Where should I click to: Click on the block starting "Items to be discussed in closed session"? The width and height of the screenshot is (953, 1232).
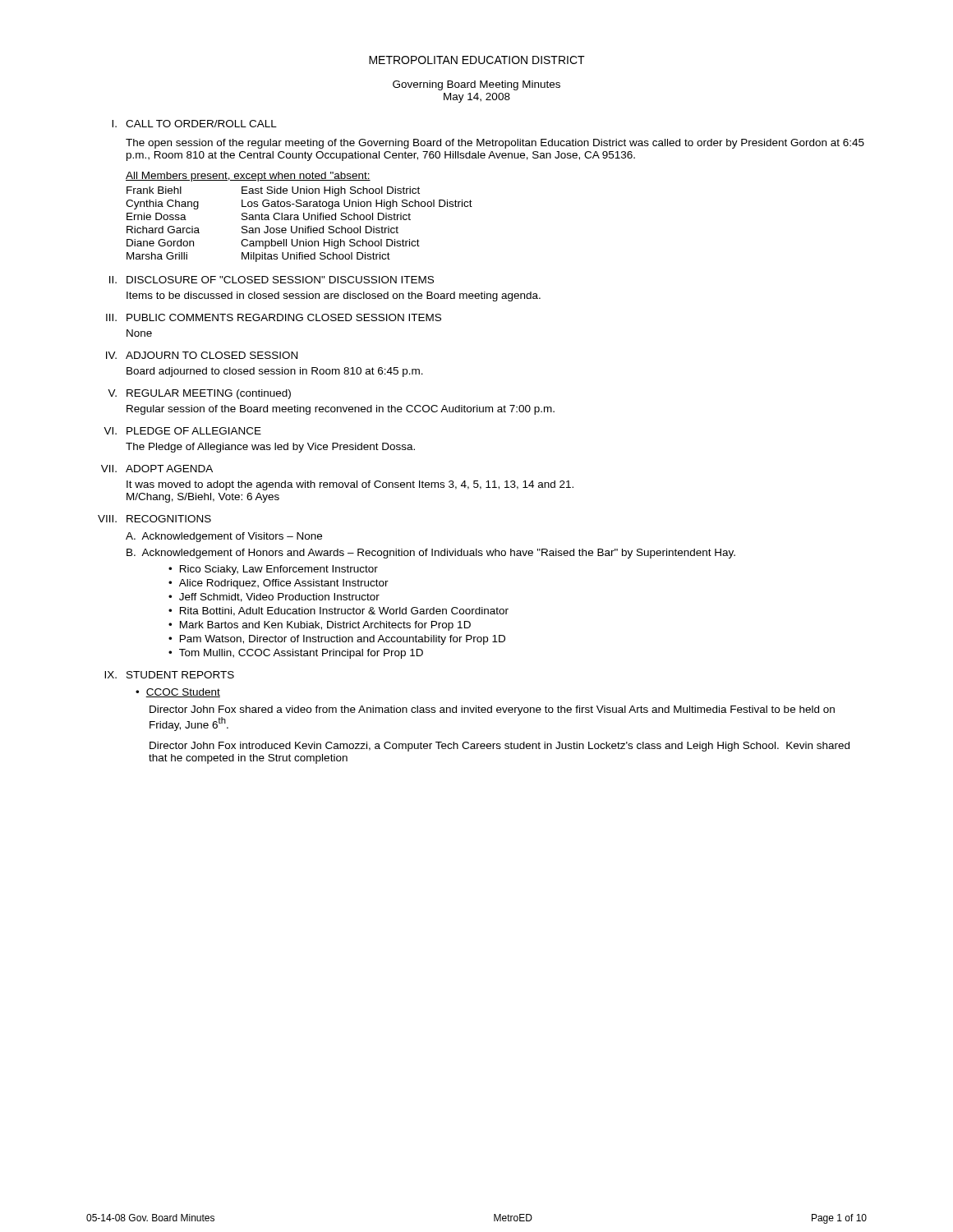pyautogui.click(x=333, y=295)
